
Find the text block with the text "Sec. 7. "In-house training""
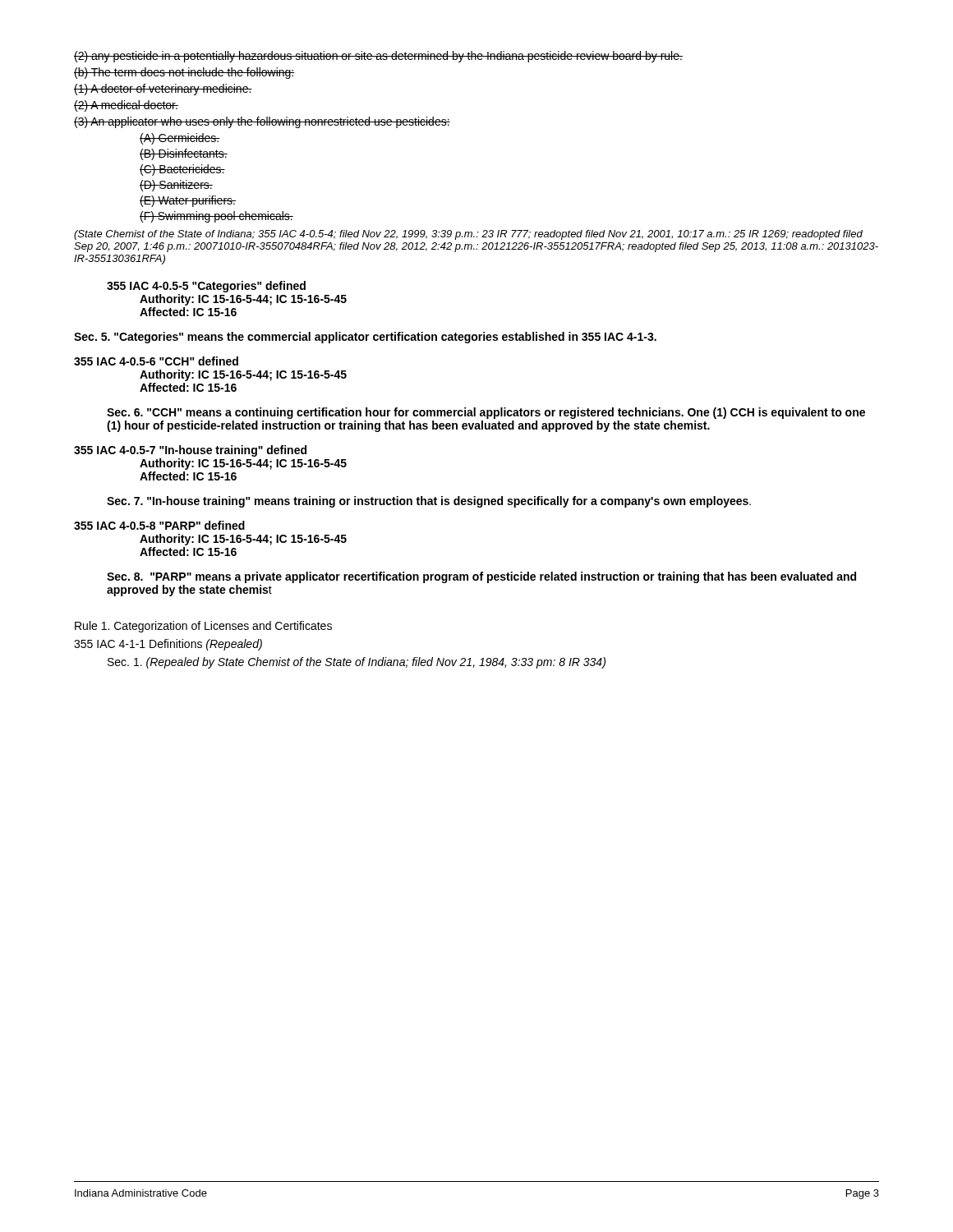[429, 501]
